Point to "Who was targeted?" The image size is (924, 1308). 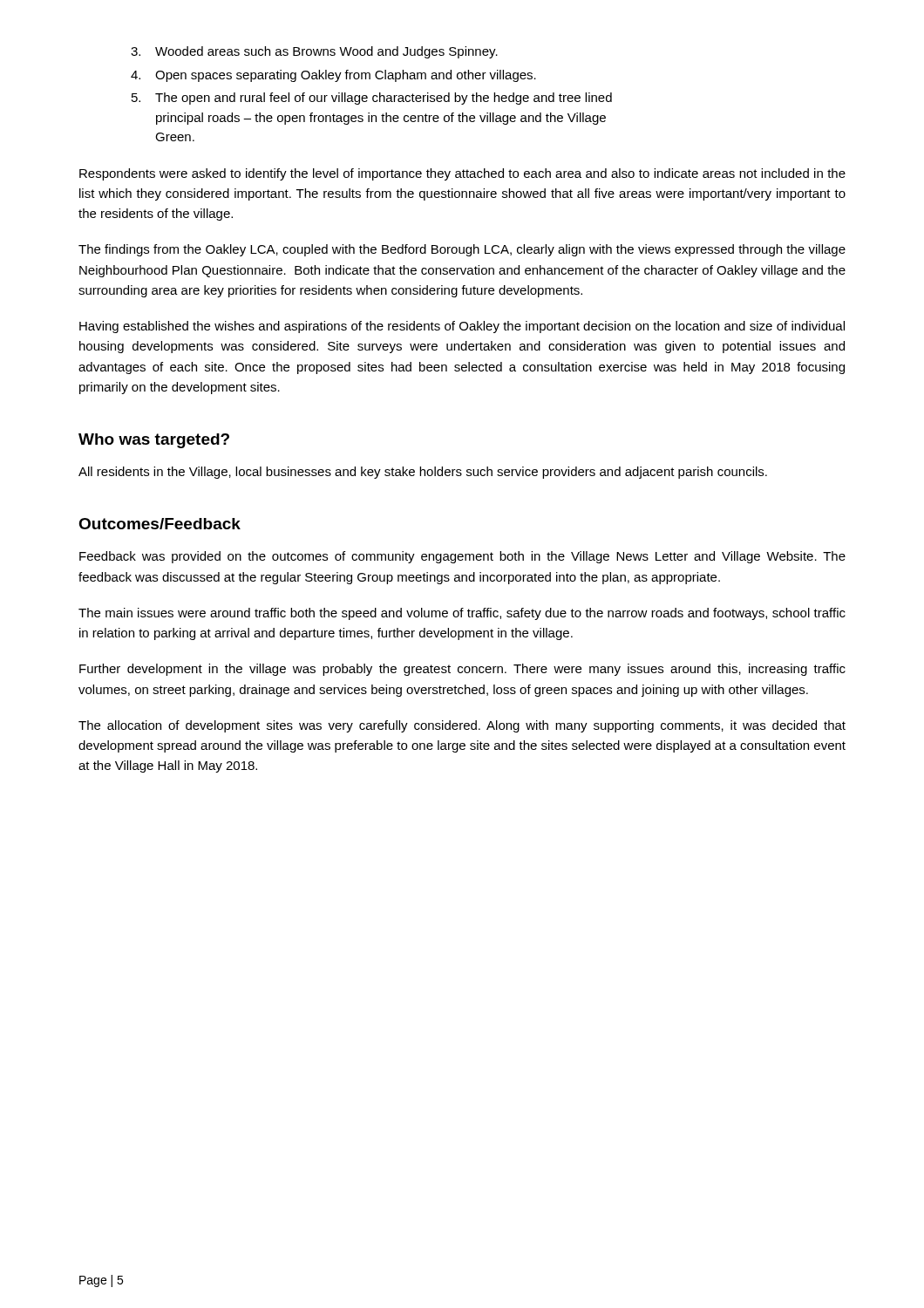154,439
